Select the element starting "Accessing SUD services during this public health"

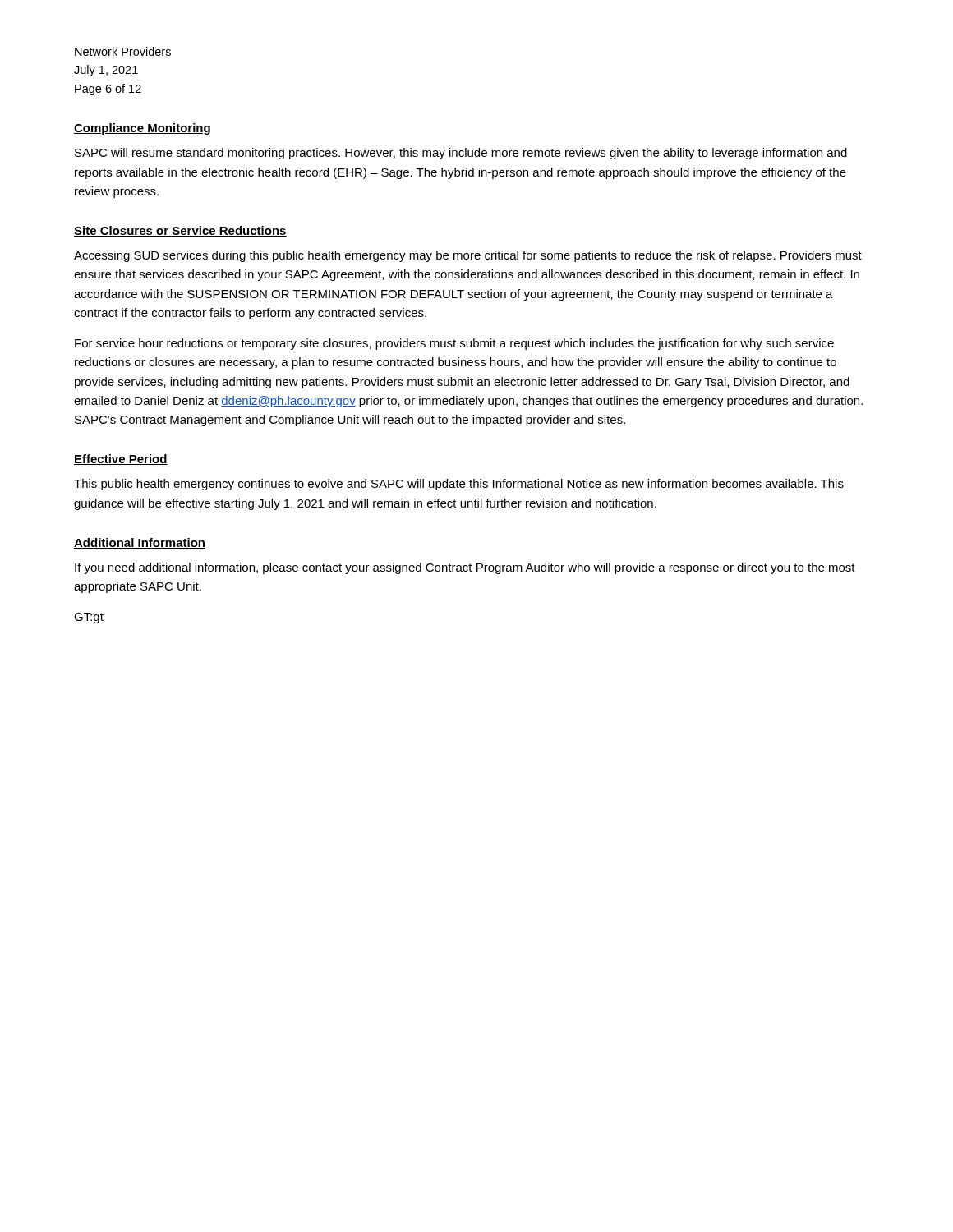tap(468, 284)
